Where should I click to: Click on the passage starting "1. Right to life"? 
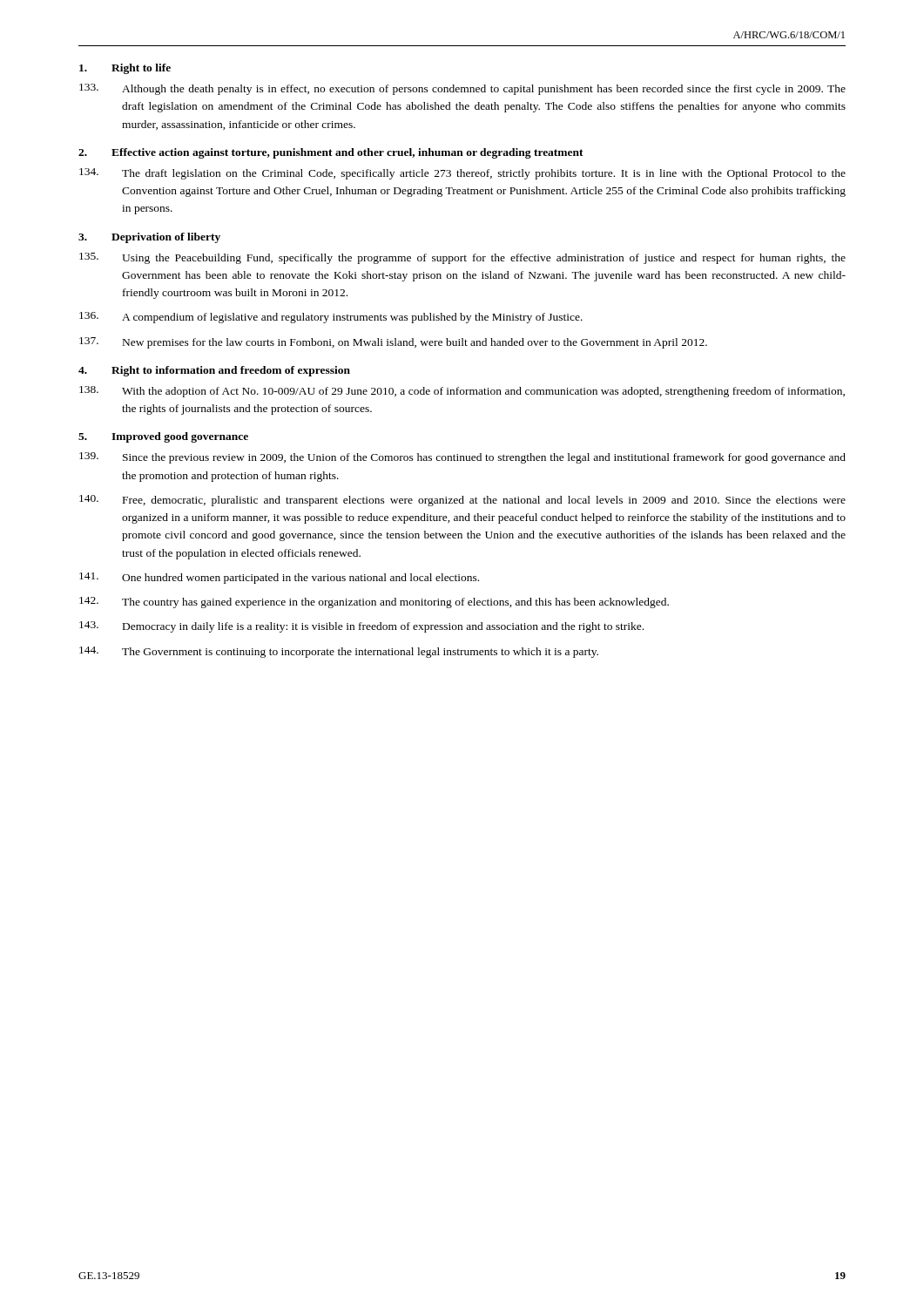tap(125, 68)
